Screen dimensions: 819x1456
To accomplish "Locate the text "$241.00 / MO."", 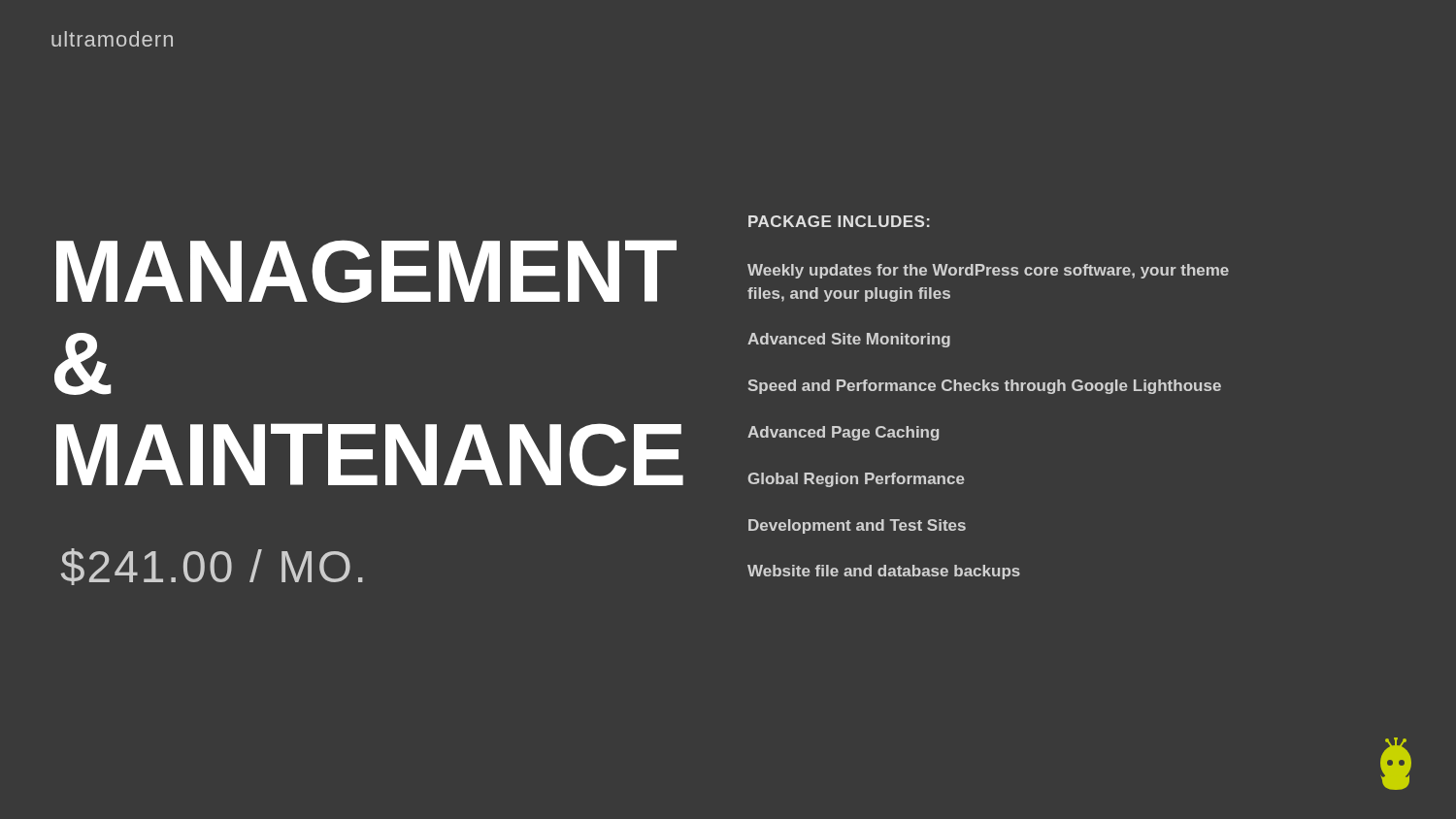I will tap(214, 566).
